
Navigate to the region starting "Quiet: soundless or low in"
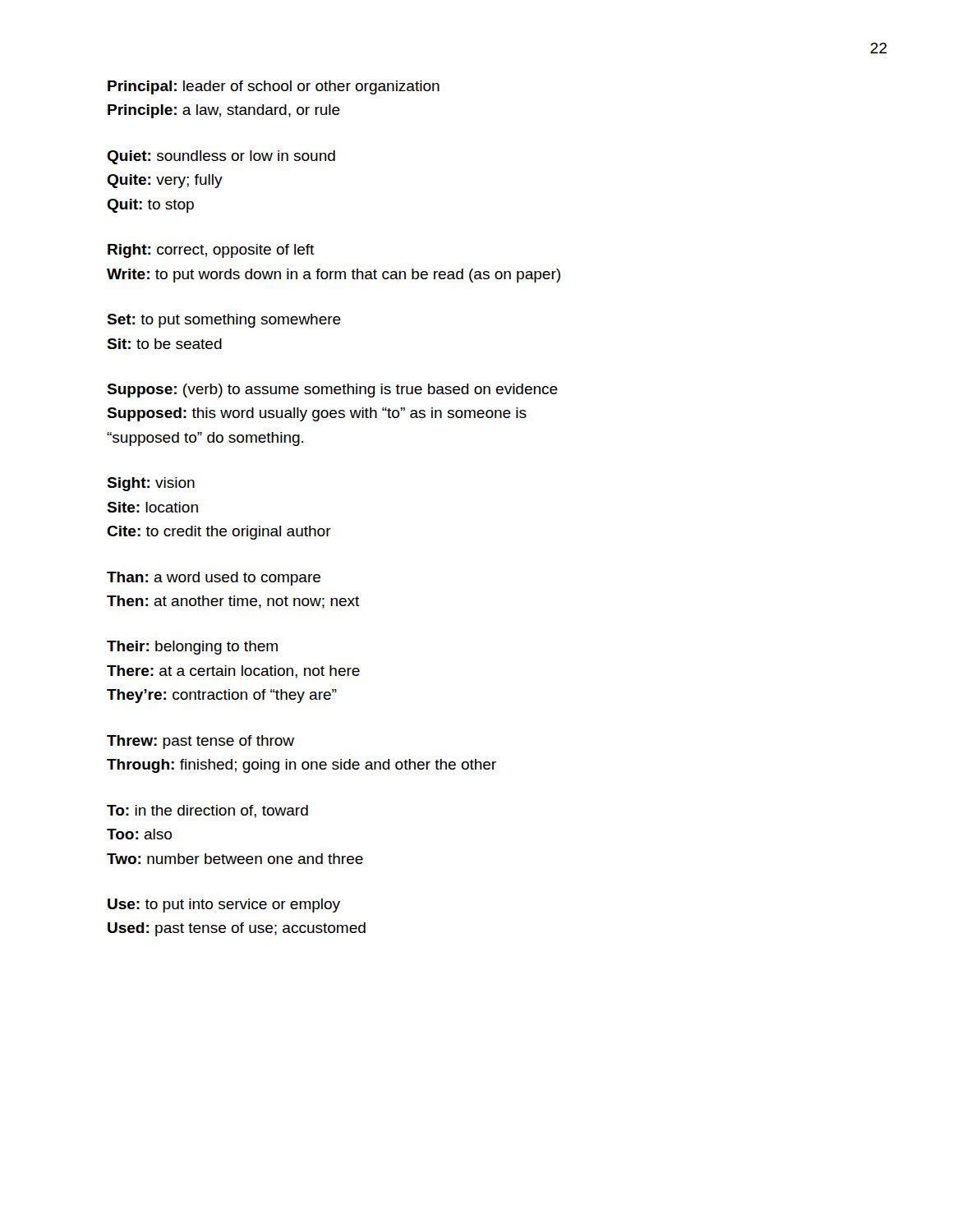click(x=221, y=155)
